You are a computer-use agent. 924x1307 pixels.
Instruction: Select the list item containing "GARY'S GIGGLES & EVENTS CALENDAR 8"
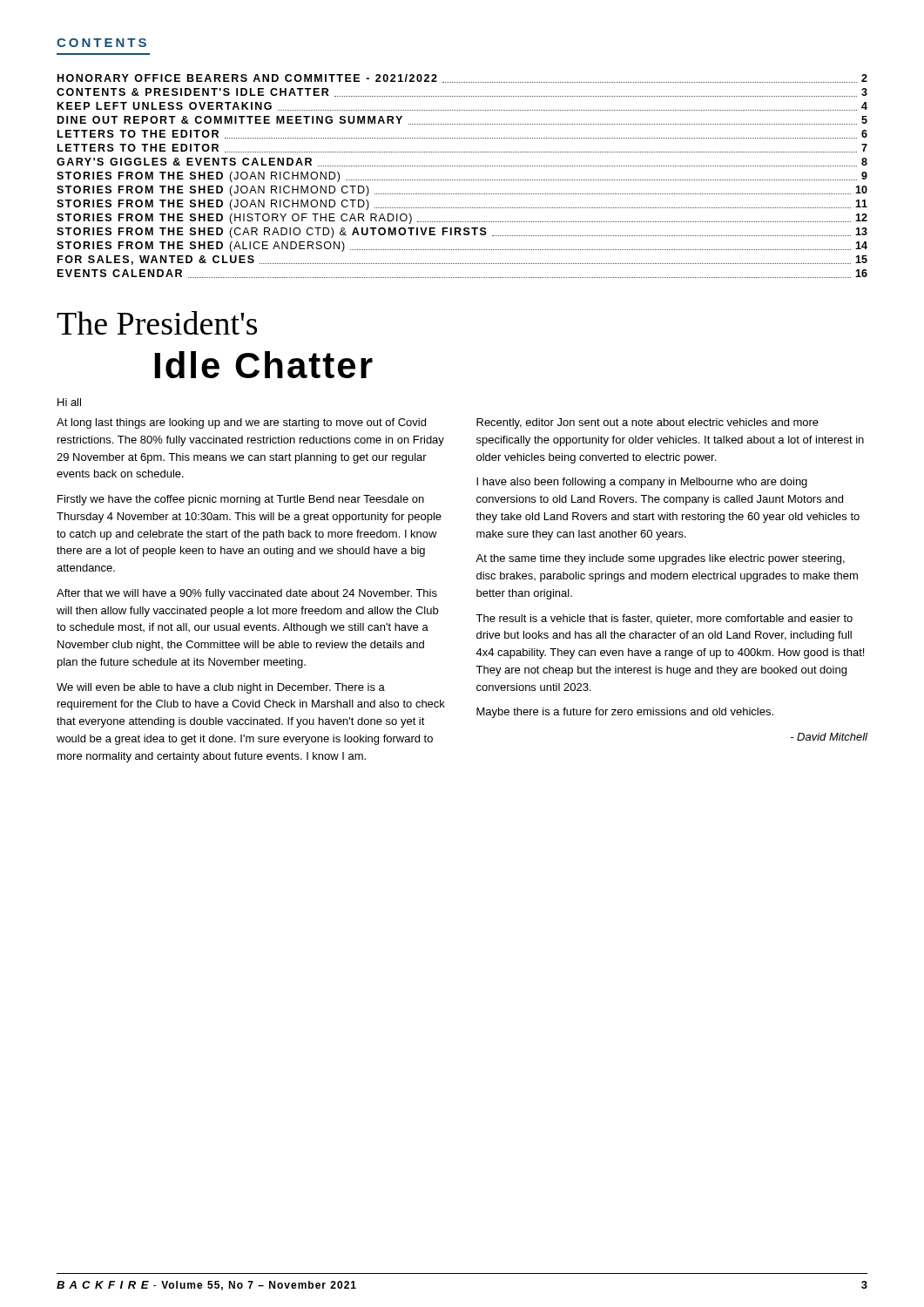[x=462, y=162]
